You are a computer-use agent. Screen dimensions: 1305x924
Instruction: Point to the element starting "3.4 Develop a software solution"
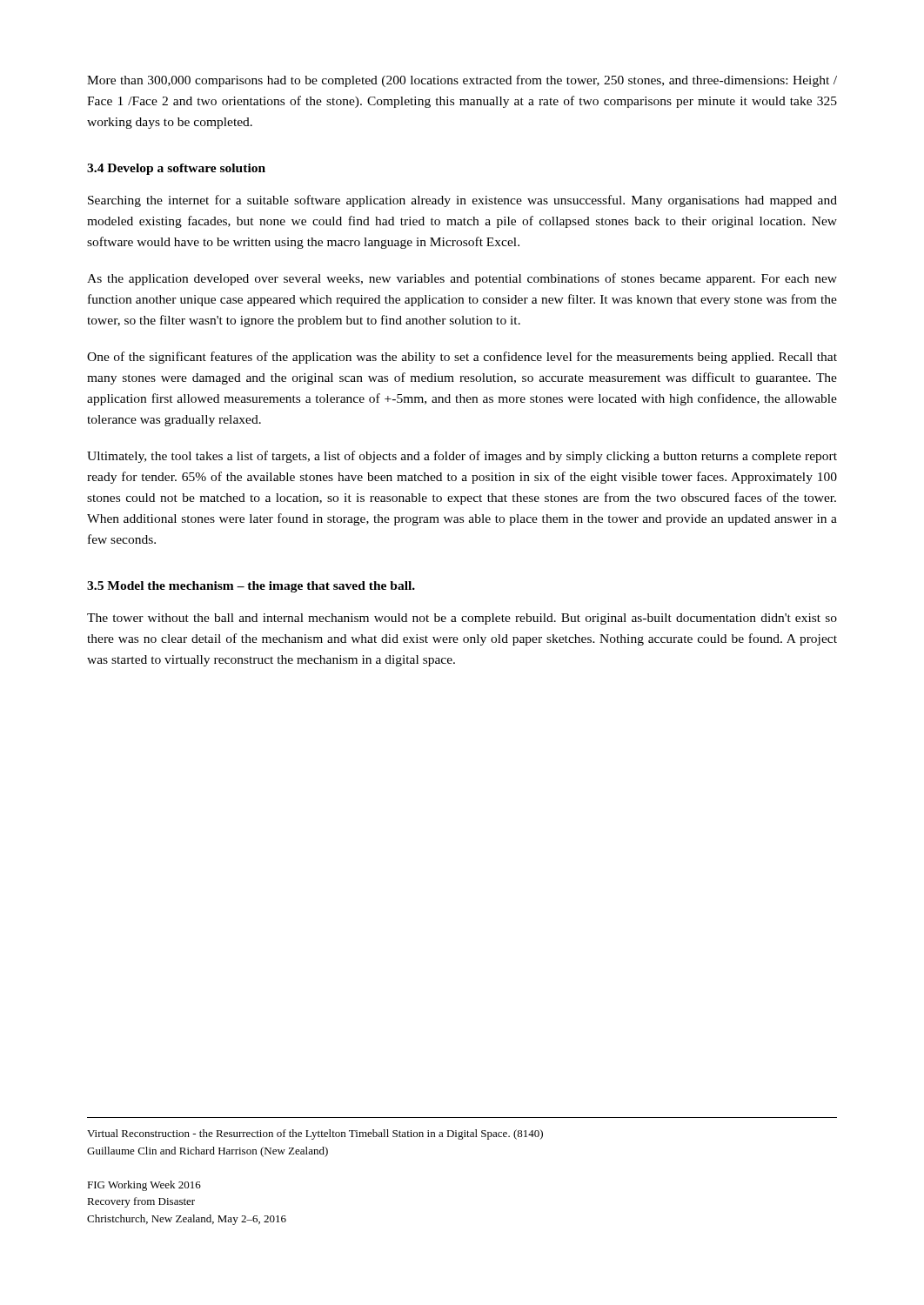(x=176, y=167)
